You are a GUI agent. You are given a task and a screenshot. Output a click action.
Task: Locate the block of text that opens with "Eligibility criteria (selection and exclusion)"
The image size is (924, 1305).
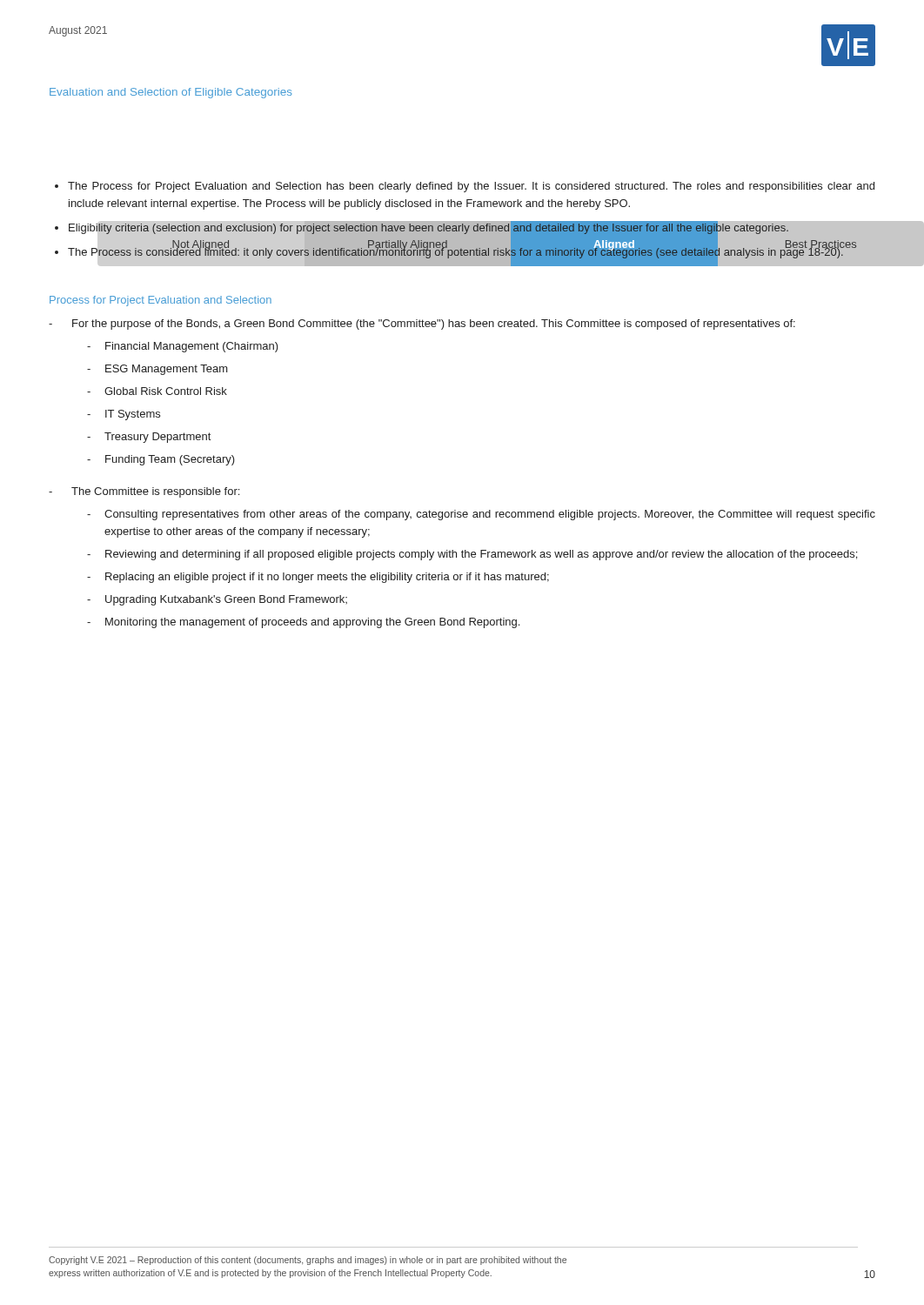pos(428,228)
